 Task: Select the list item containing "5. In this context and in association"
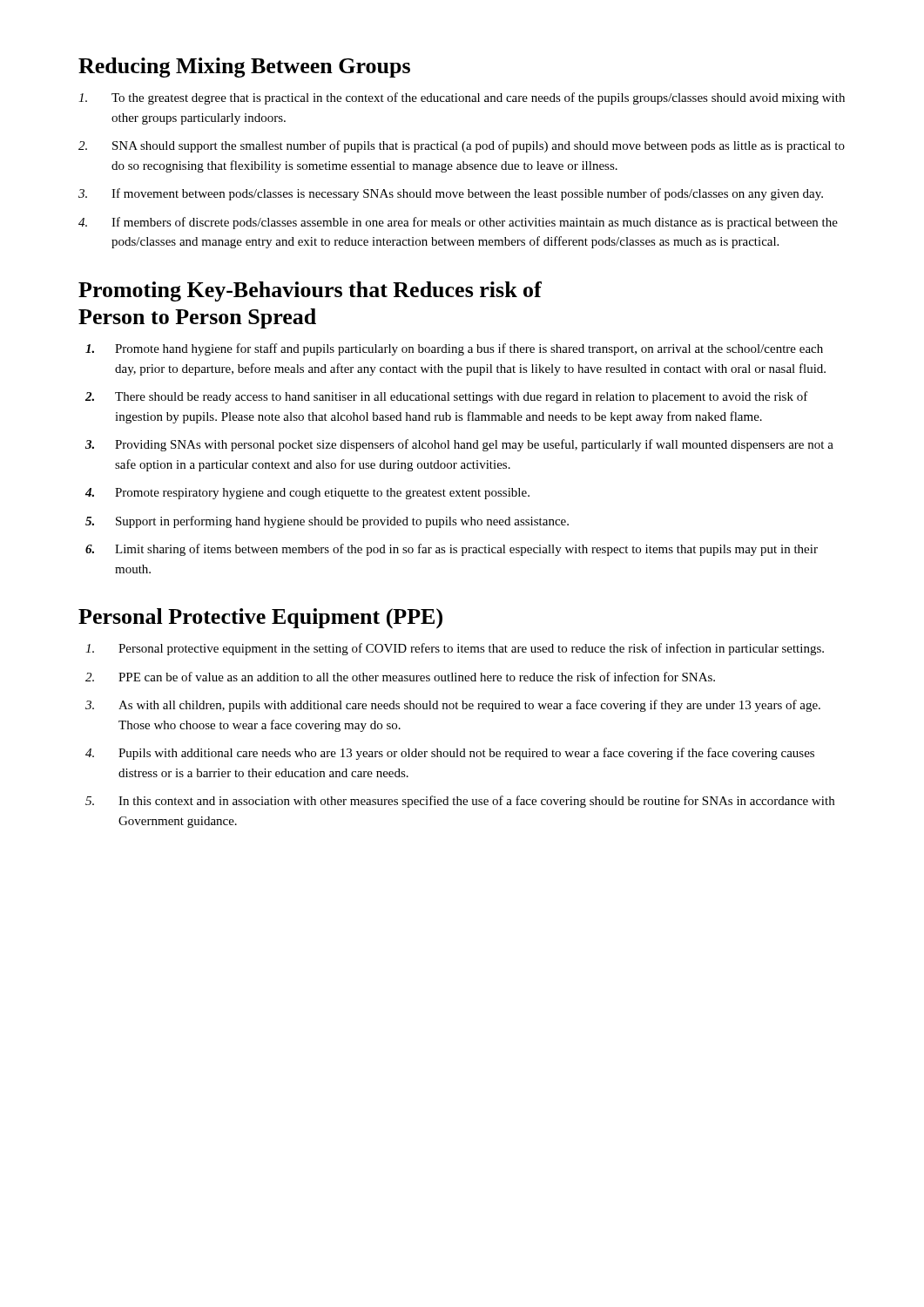466,811
